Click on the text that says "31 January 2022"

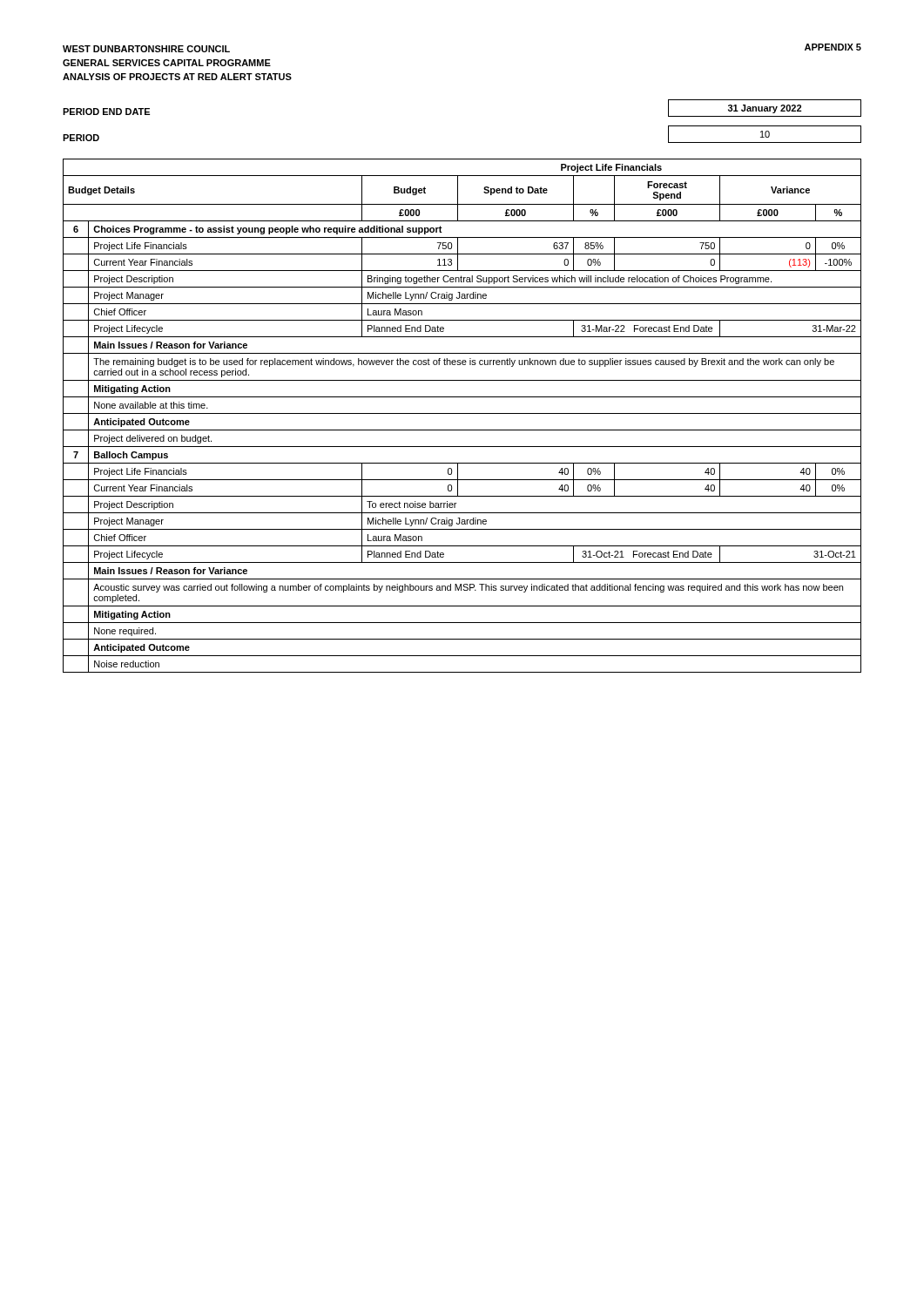765,108
